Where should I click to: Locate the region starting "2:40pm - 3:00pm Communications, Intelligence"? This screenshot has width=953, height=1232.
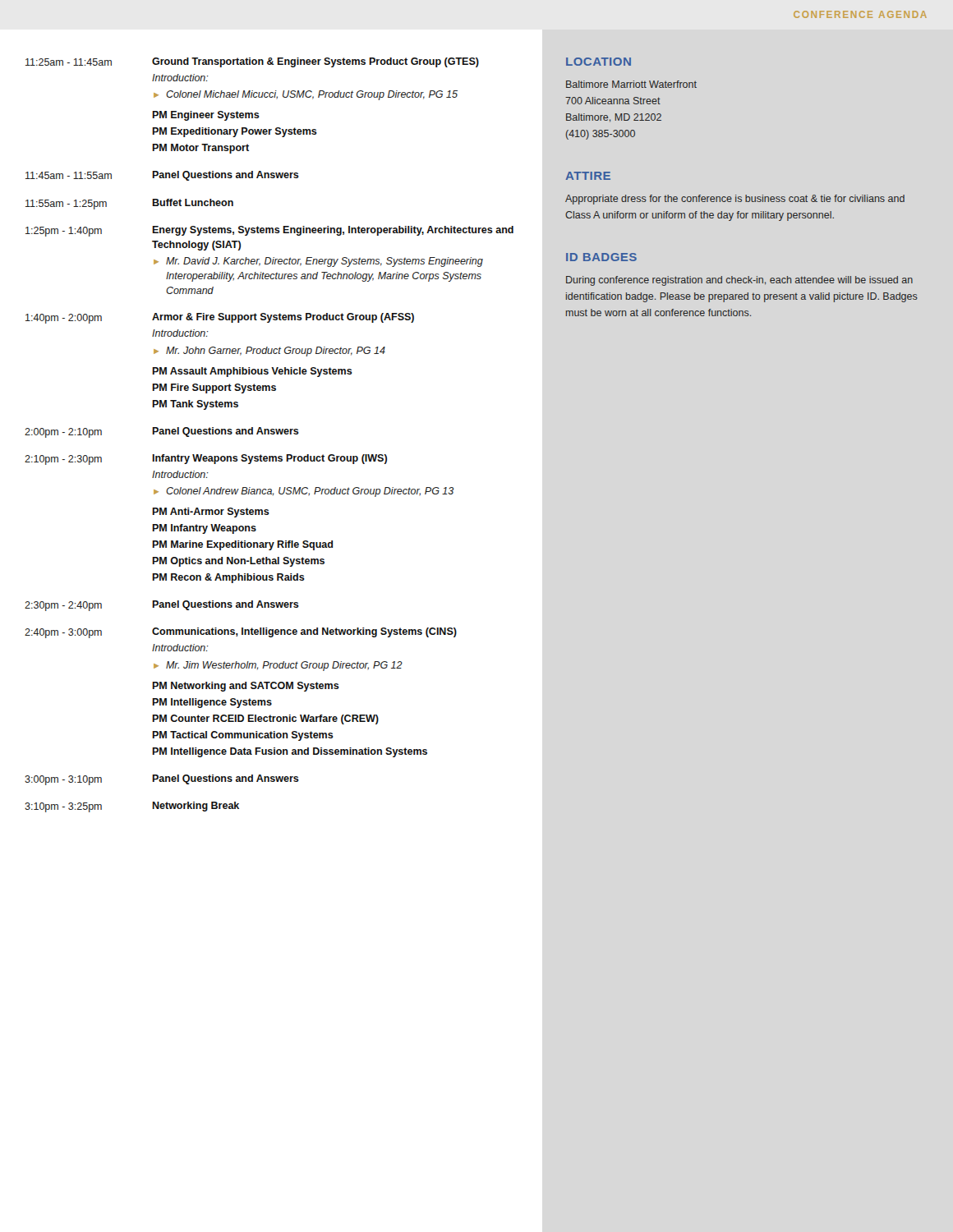point(271,692)
